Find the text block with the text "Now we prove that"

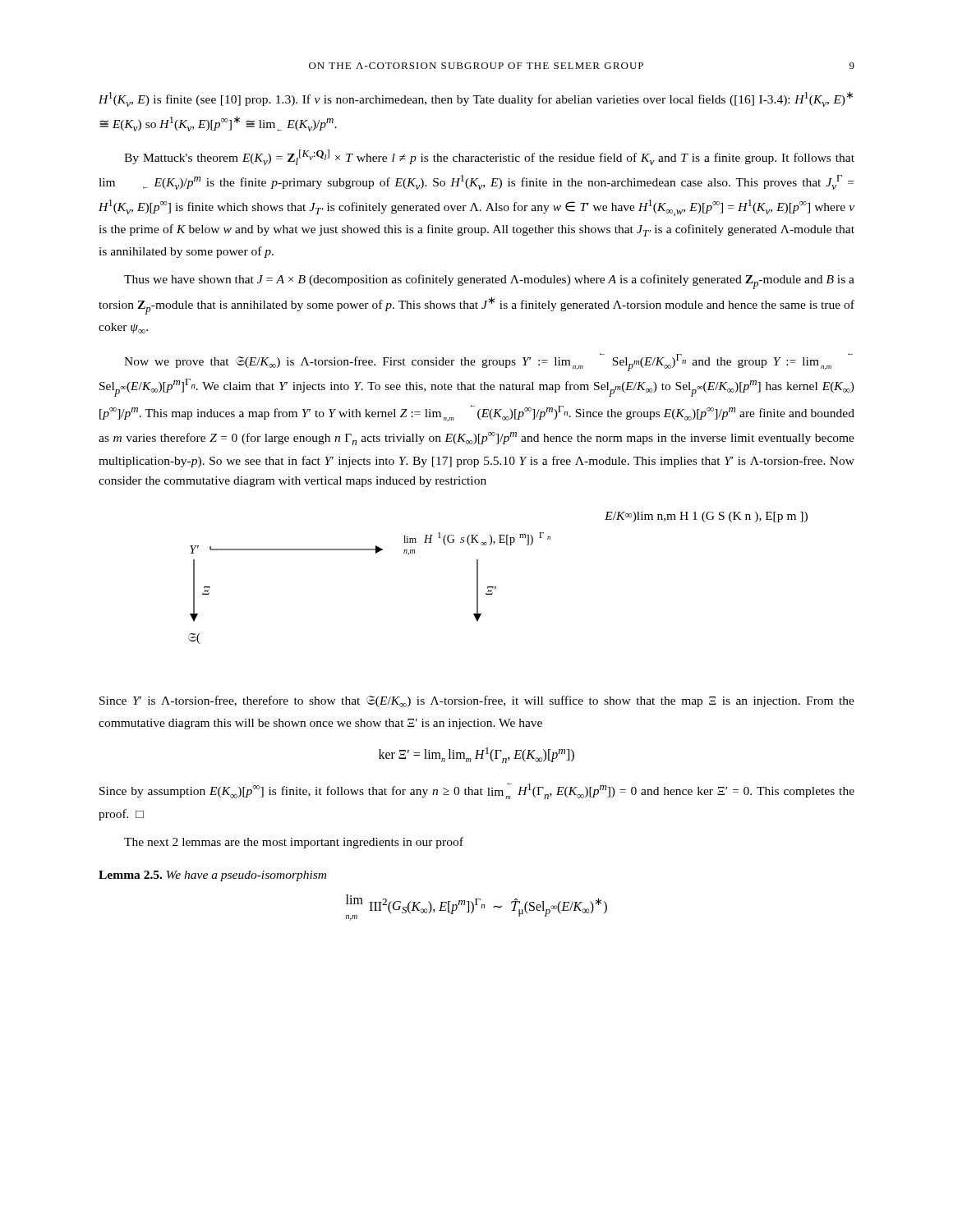[x=476, y=419]
